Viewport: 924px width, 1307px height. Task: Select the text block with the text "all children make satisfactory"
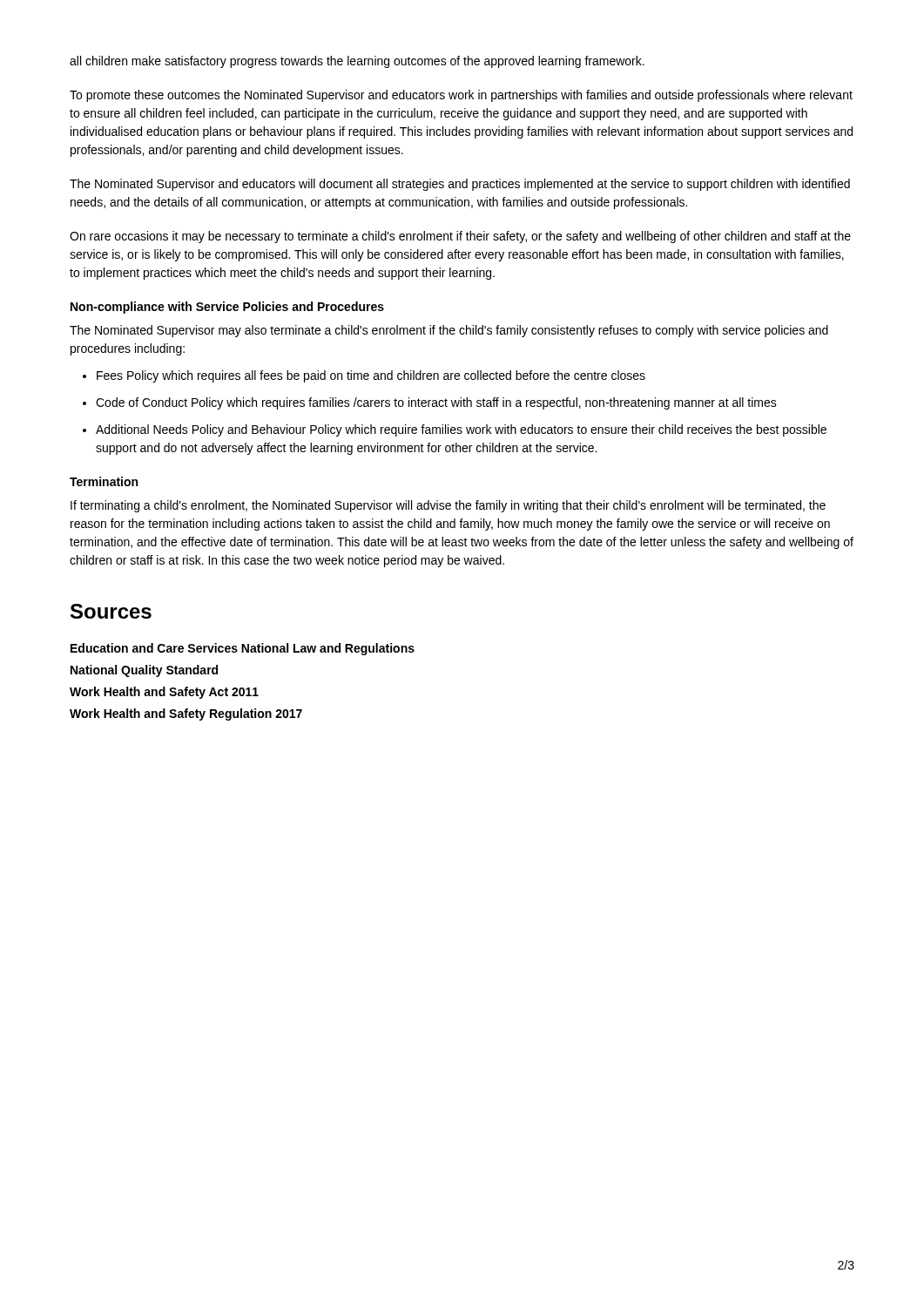point(462,61)
